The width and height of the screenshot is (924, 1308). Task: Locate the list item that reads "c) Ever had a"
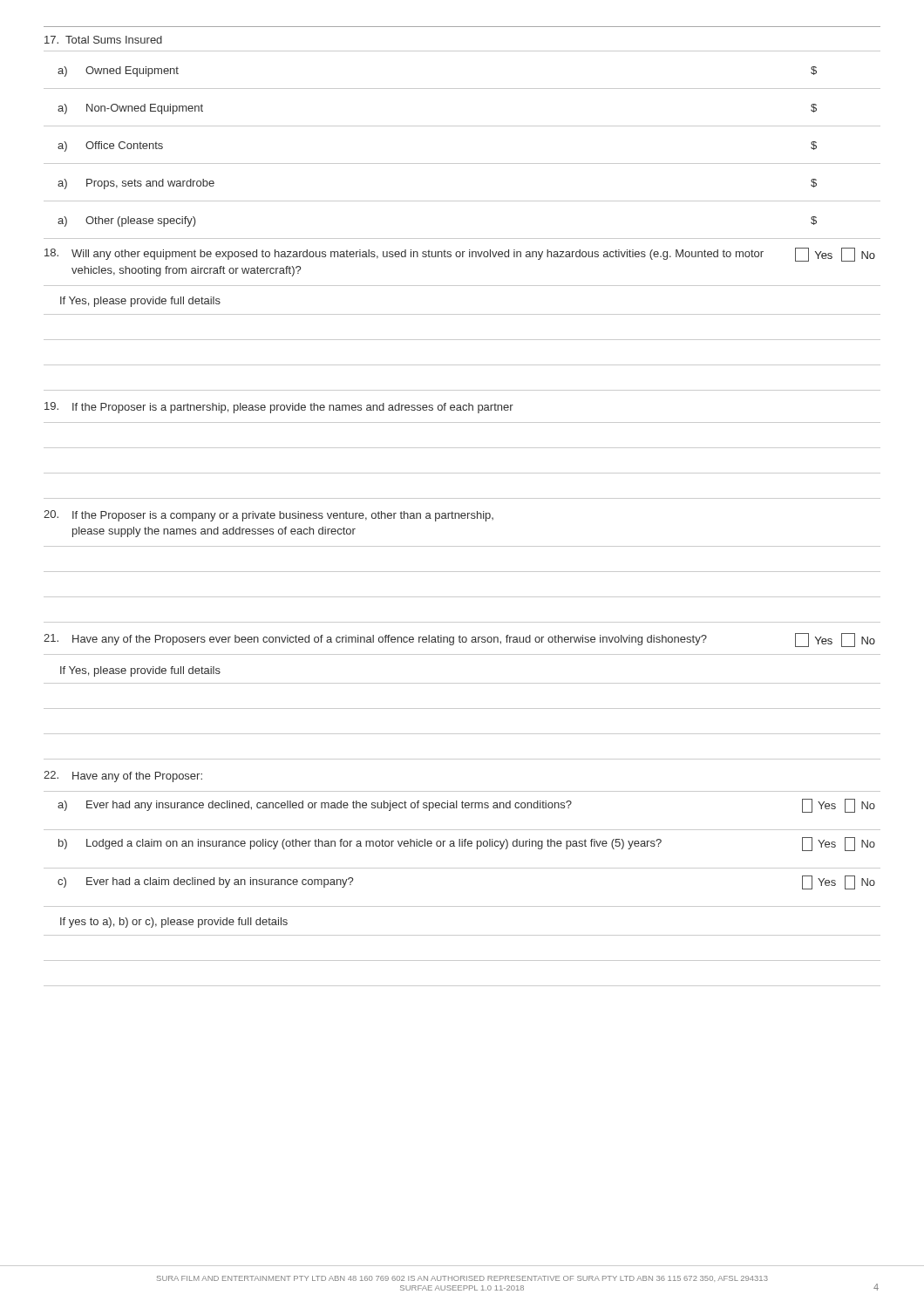(x=220, y=882)
